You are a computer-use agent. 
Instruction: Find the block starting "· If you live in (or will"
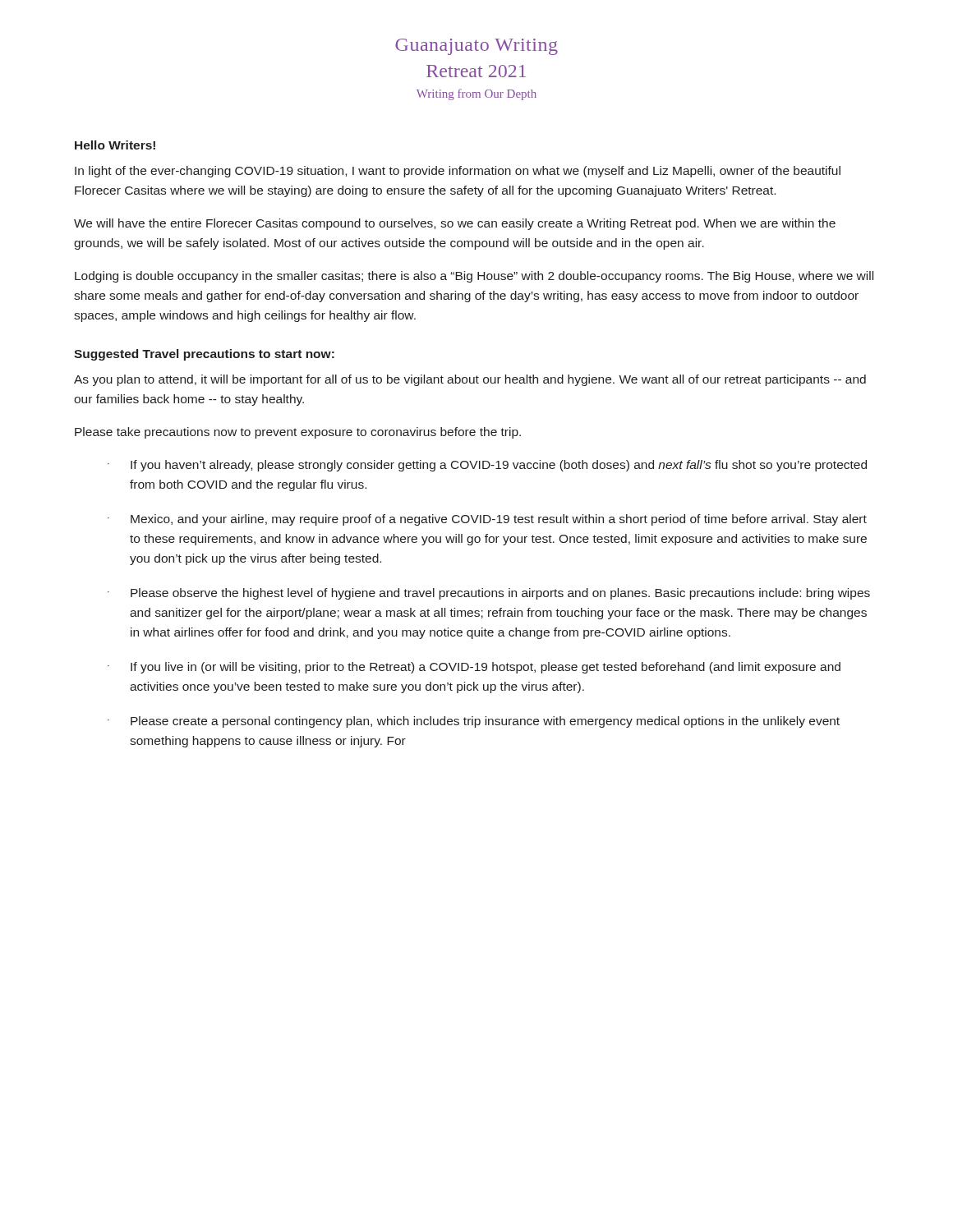493,677
